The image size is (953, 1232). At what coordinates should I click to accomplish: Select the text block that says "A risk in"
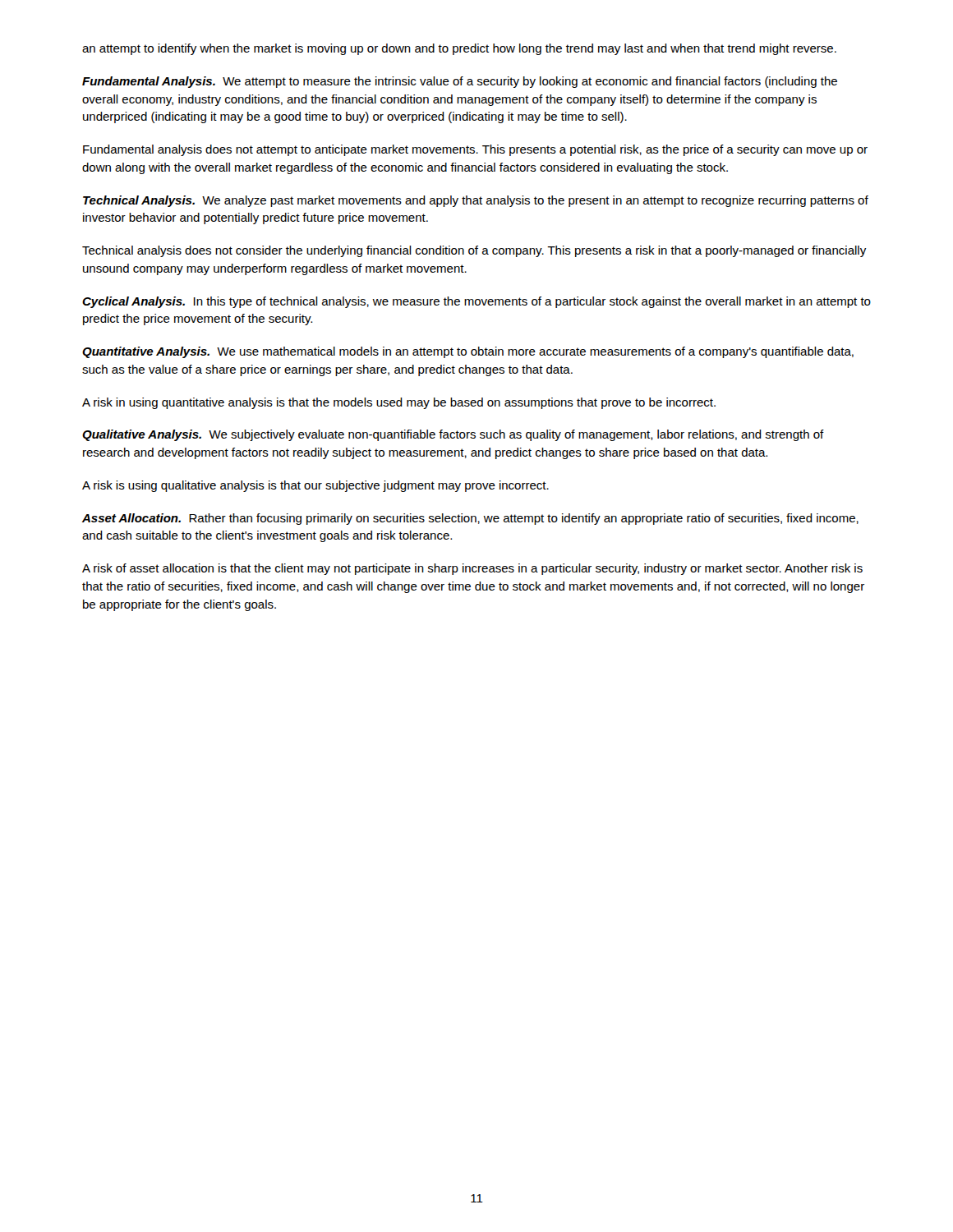pyautogui.click(x=399, y=402)
